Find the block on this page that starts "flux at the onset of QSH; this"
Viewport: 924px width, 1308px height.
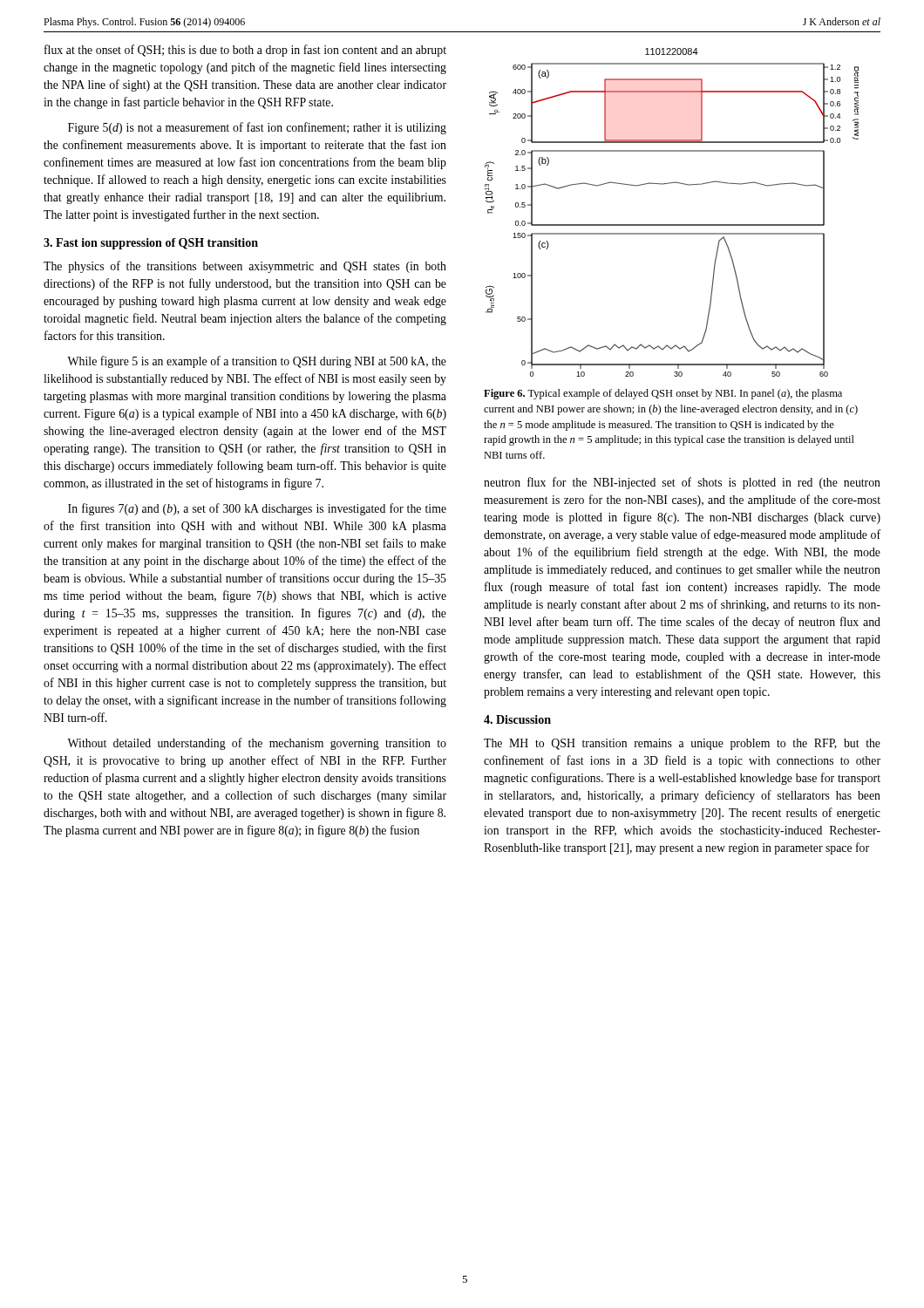245,76
